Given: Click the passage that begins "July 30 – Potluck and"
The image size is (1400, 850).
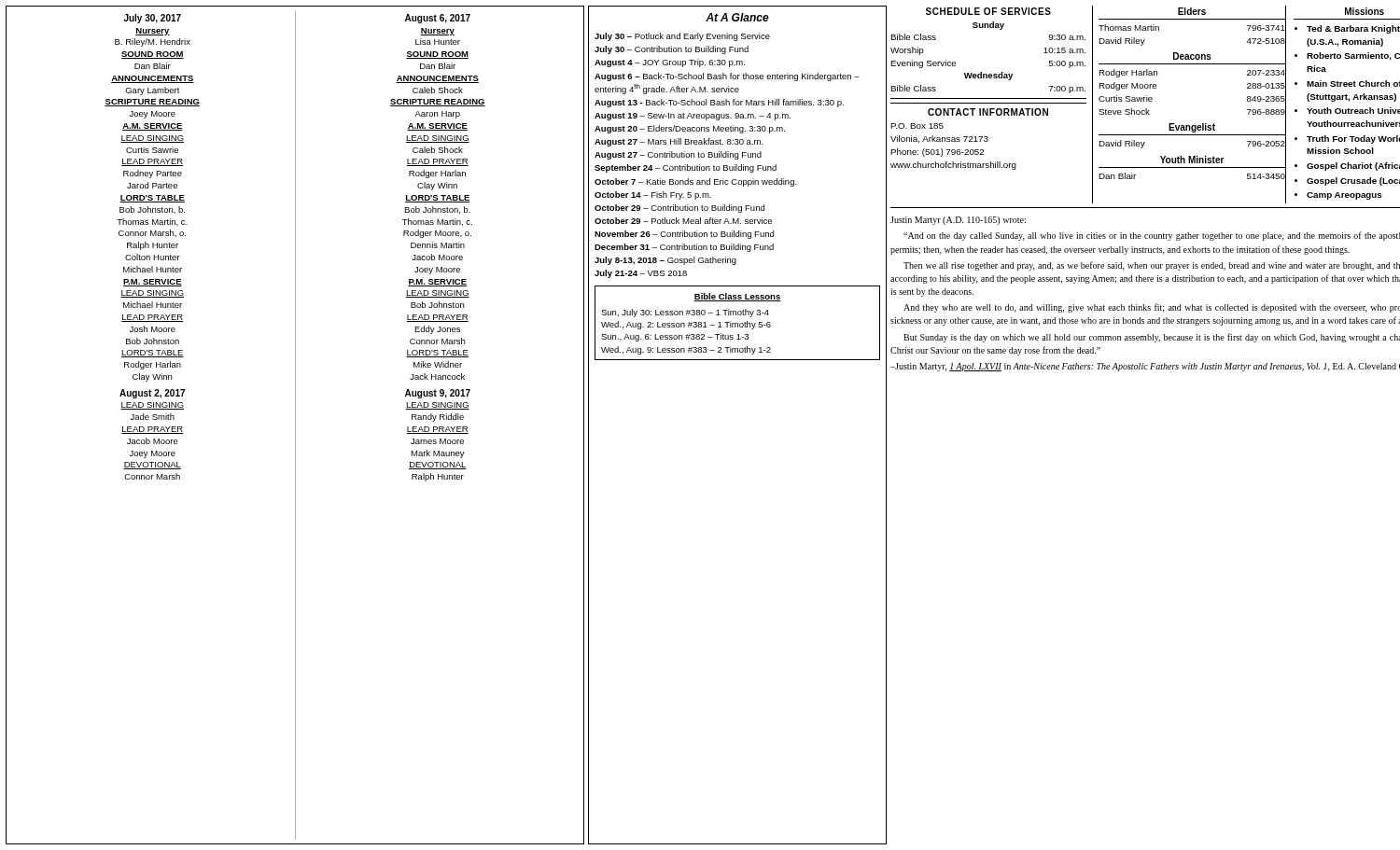Looking at the screenshot, I should tap(737, 155).
